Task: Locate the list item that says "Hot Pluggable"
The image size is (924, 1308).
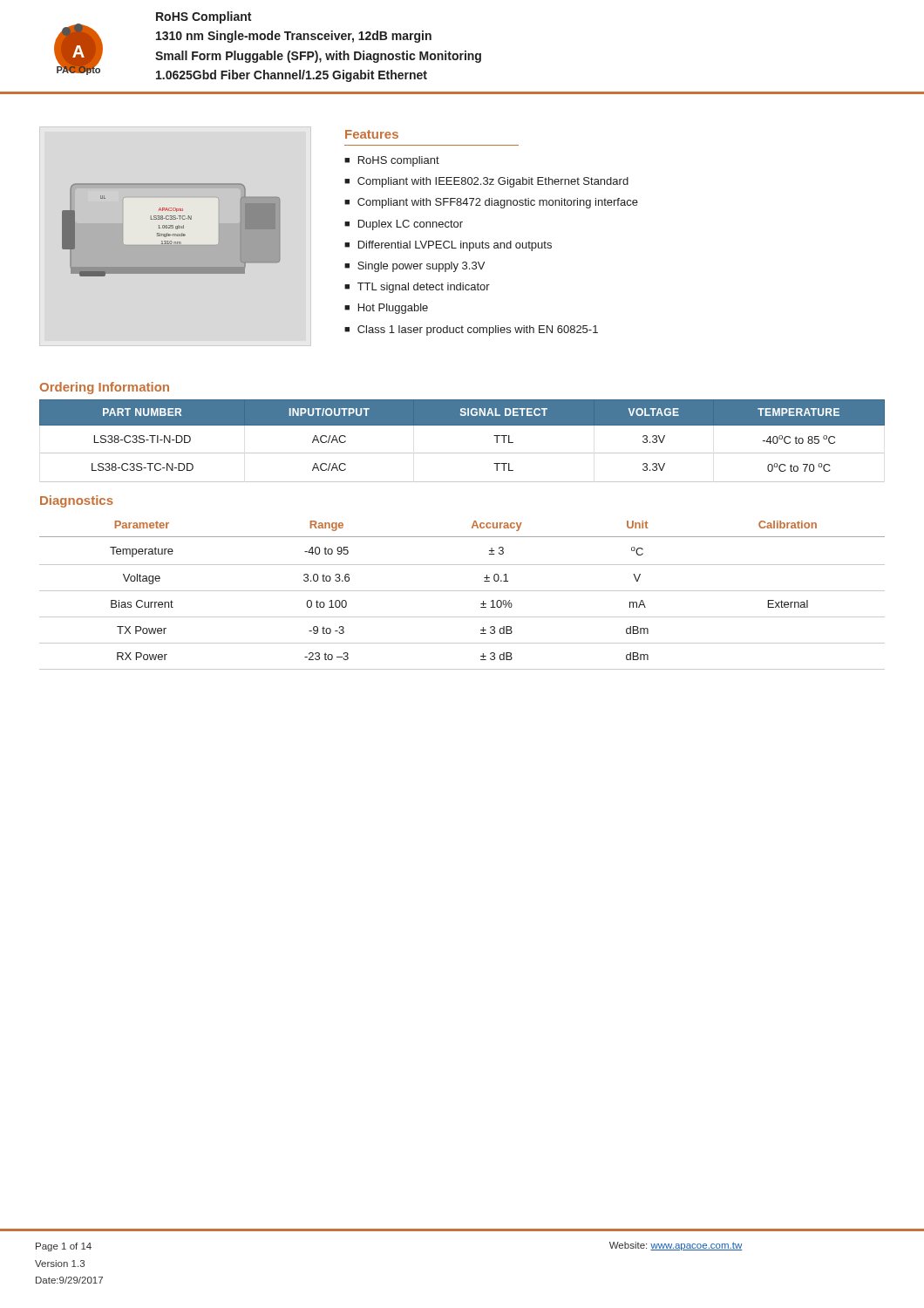Action: [393, 308]
